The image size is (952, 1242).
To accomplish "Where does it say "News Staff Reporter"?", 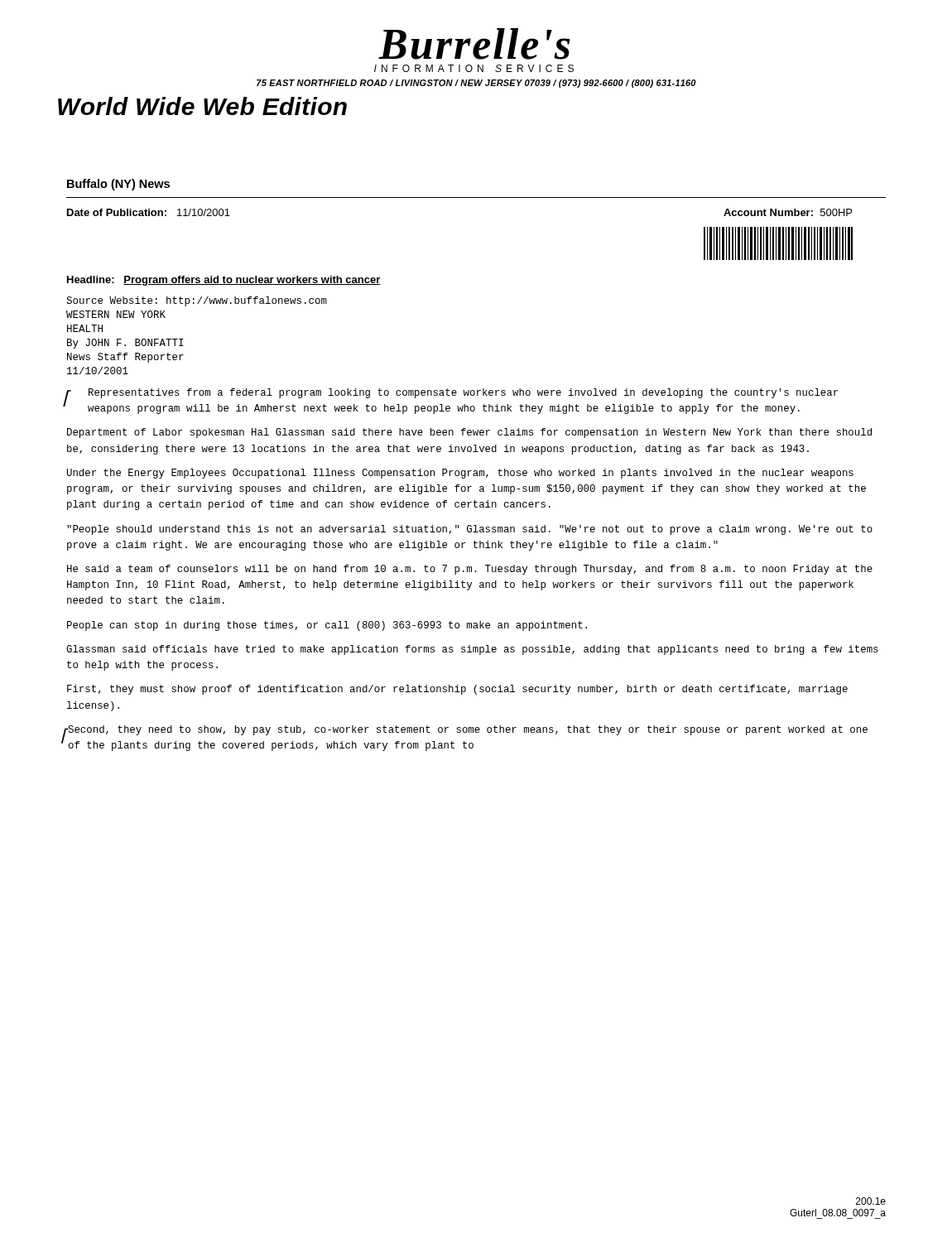I will (125, 358).
